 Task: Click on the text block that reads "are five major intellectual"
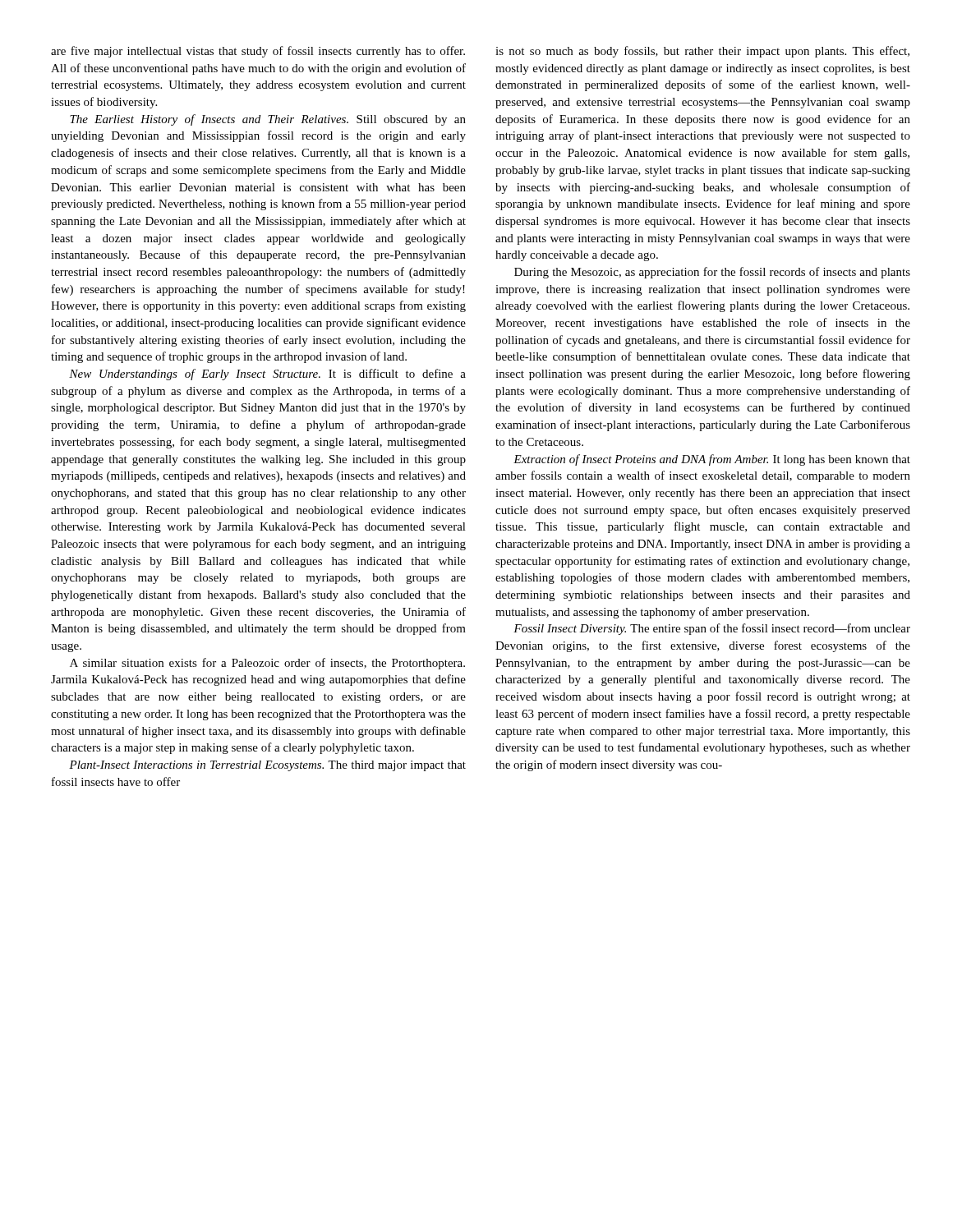click(x=258, y=417)
